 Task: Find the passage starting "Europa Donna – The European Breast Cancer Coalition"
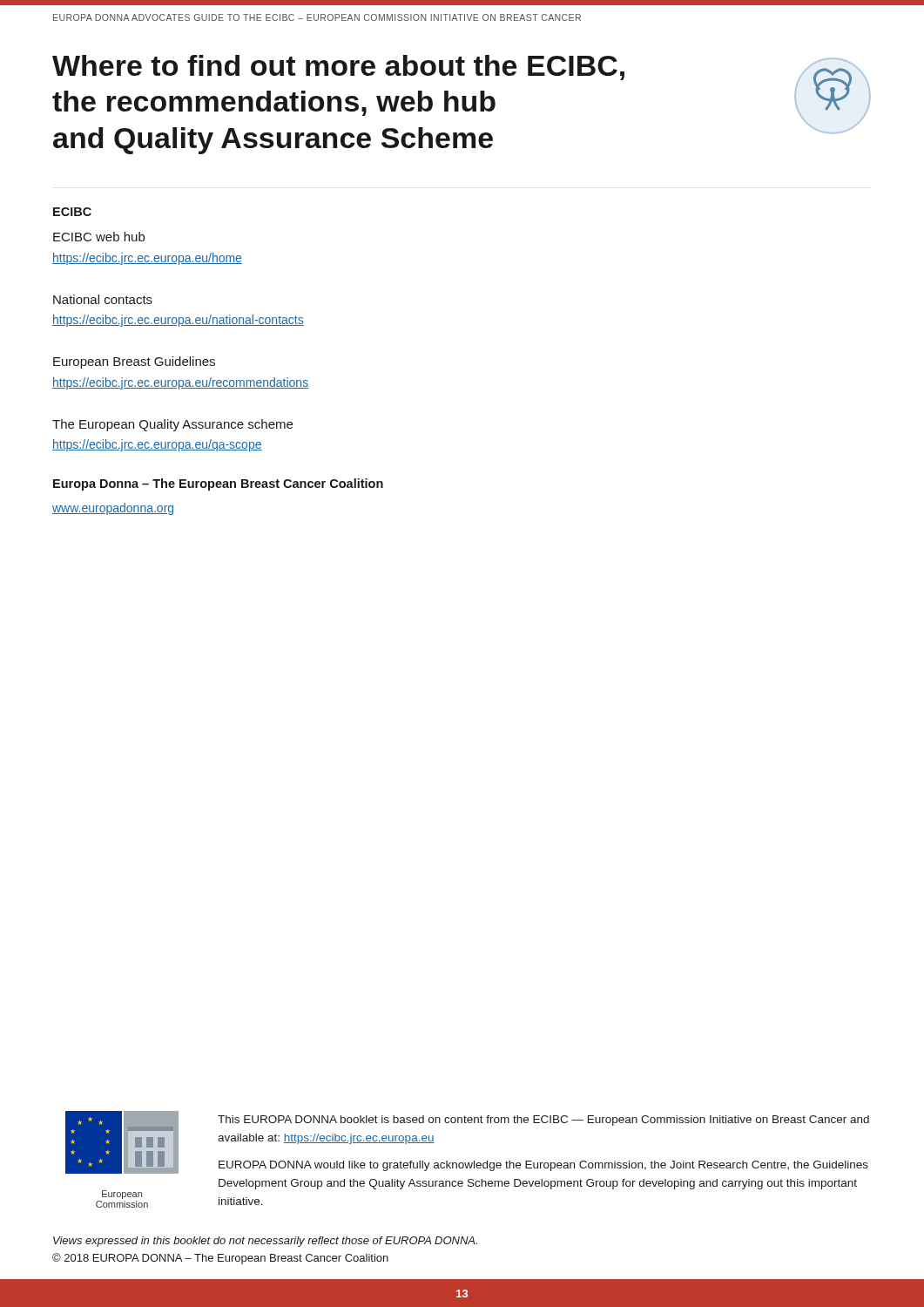click(x=218, y=484)
